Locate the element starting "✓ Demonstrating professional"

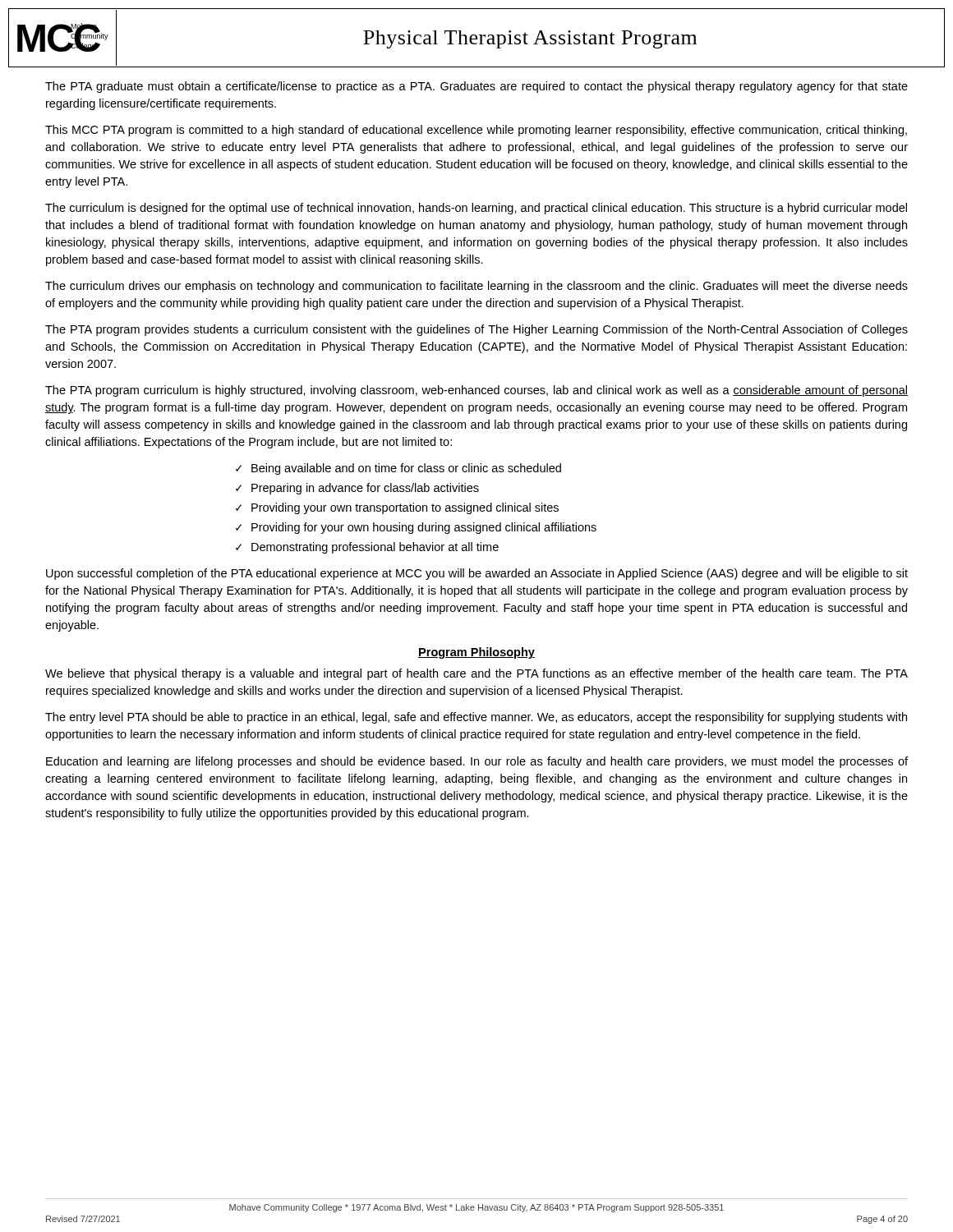(367, 548)
